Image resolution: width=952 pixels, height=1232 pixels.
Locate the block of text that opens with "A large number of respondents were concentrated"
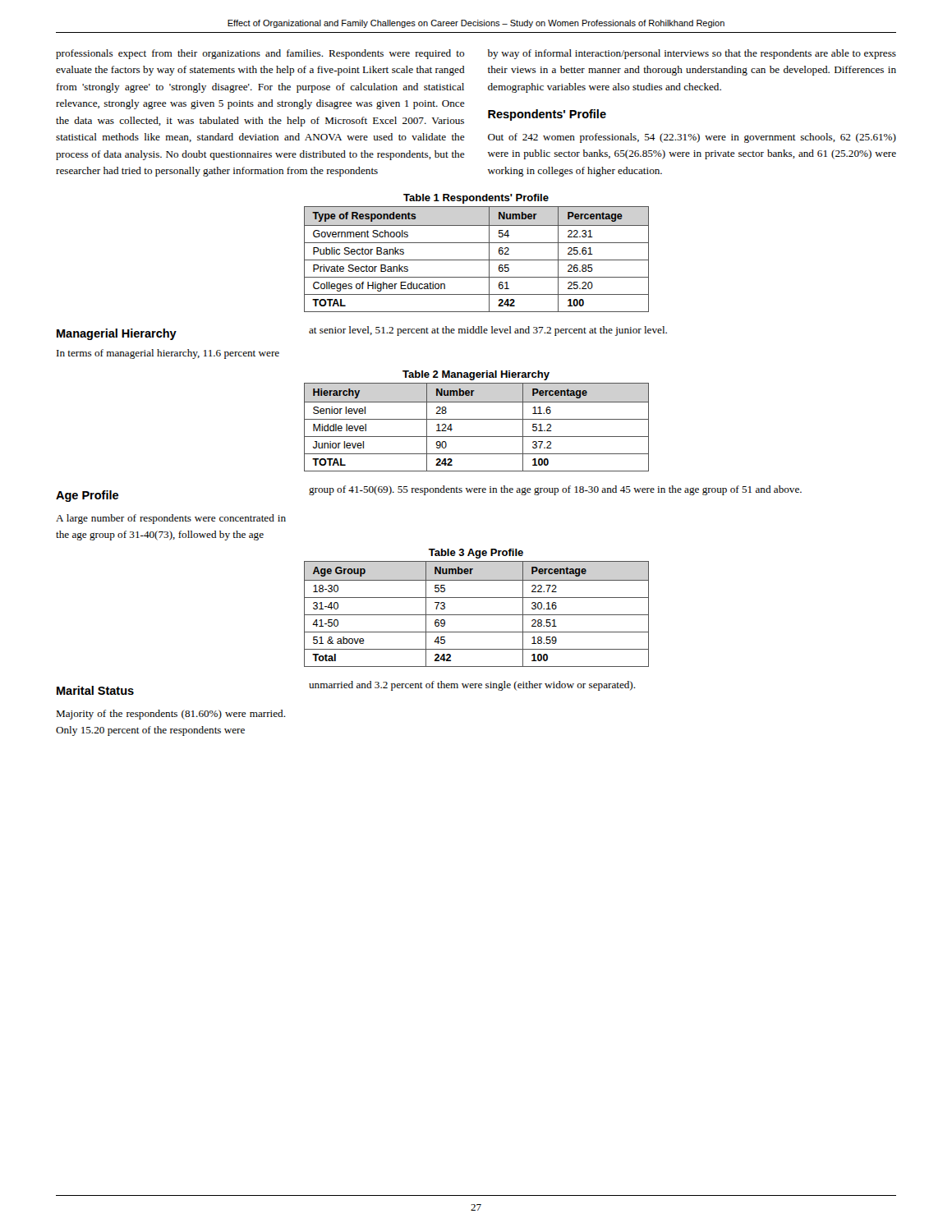click(171, 526)
